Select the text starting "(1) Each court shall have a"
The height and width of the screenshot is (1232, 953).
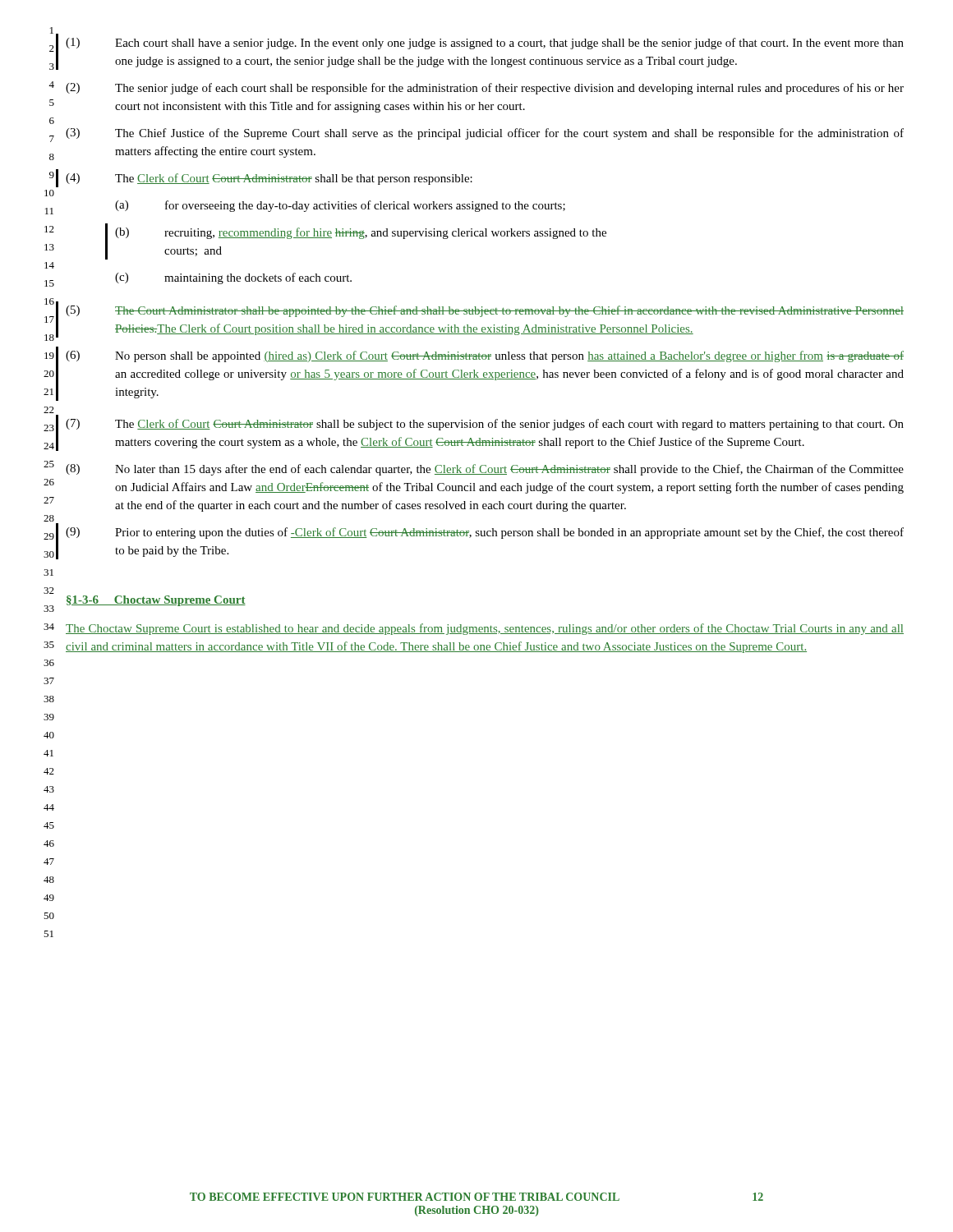click(x=485, y=52)
